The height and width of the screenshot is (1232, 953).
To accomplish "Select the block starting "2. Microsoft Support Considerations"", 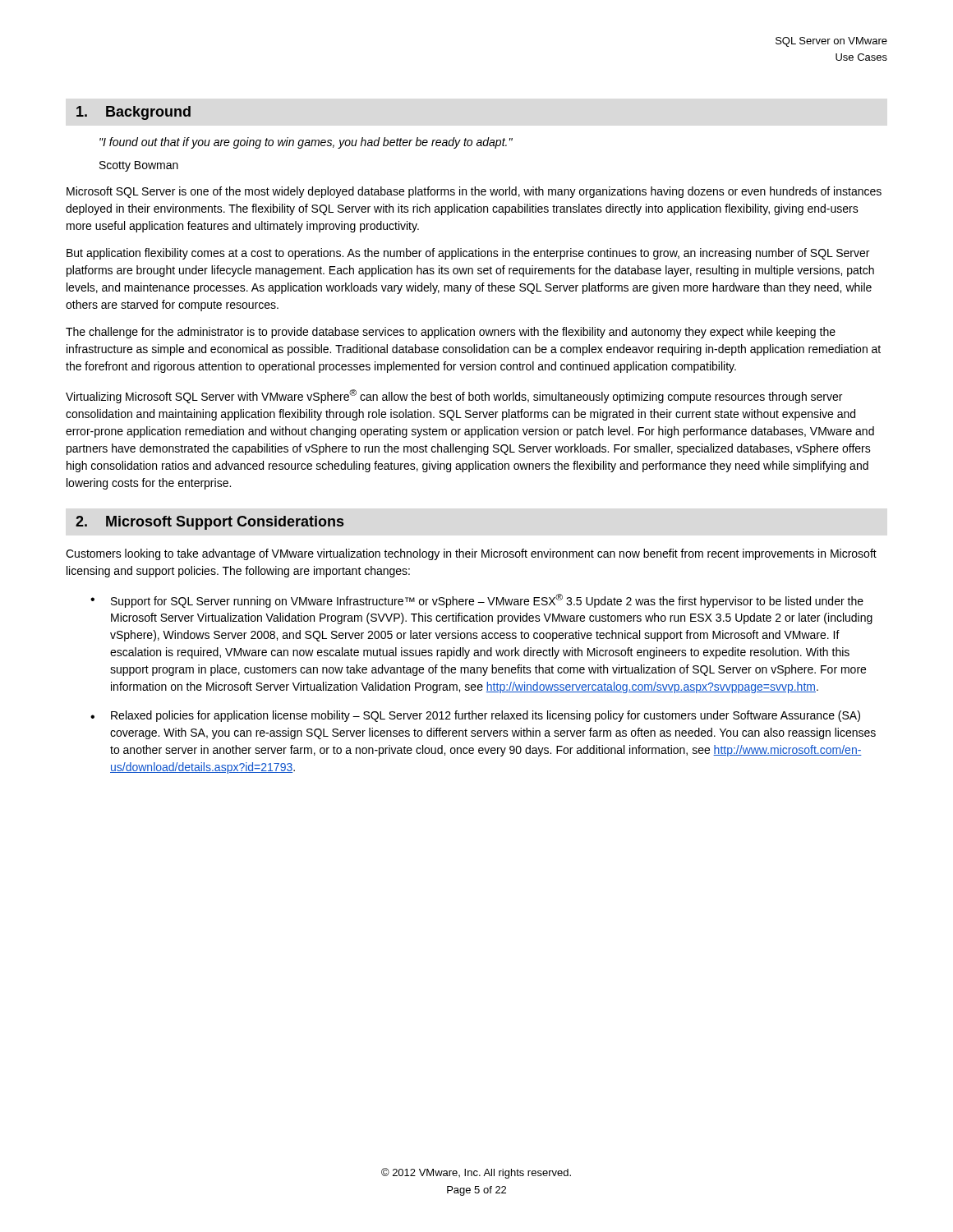I will [x=210, y=522].
